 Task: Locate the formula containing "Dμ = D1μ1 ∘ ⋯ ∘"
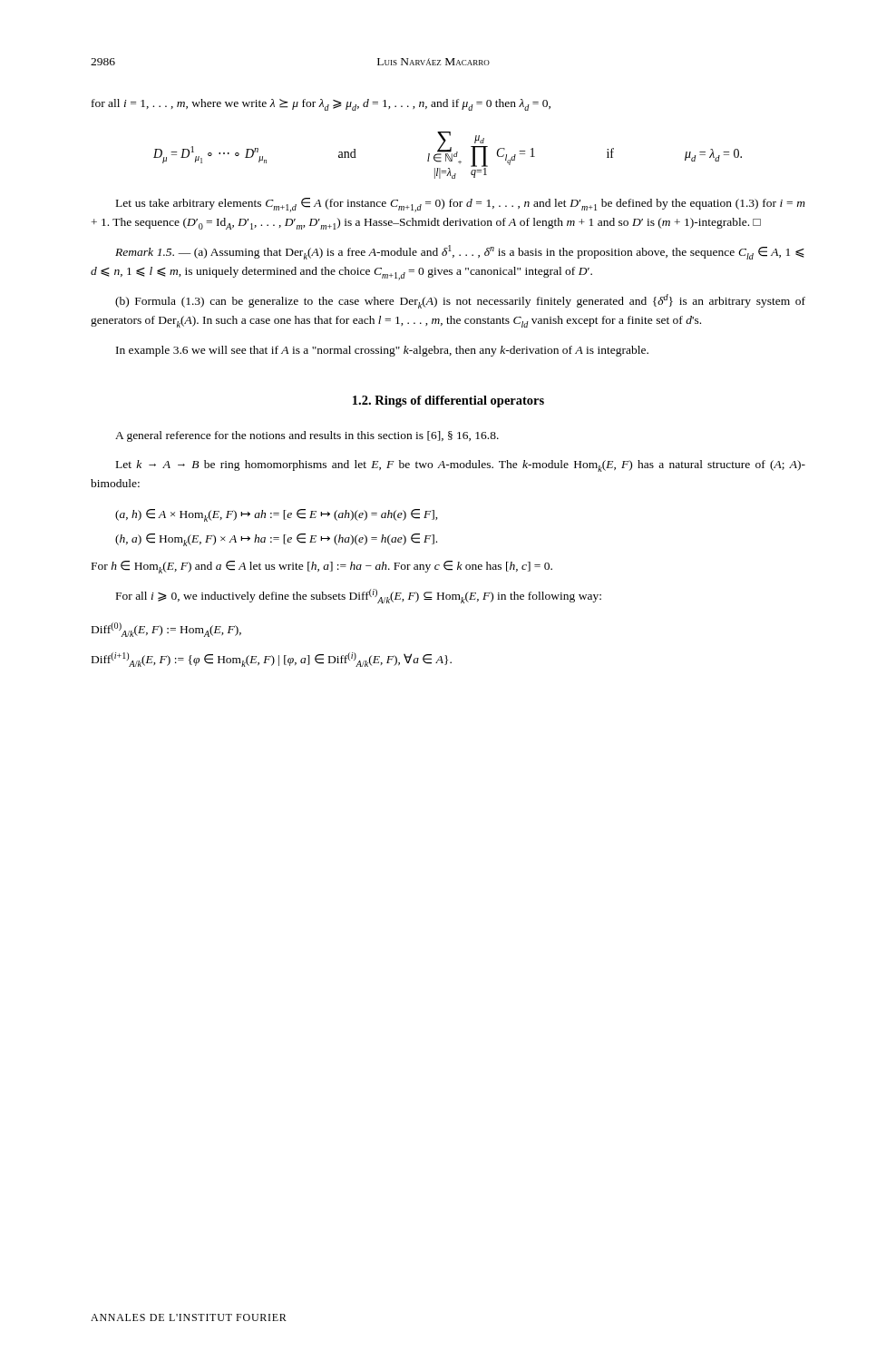(448, 154)
